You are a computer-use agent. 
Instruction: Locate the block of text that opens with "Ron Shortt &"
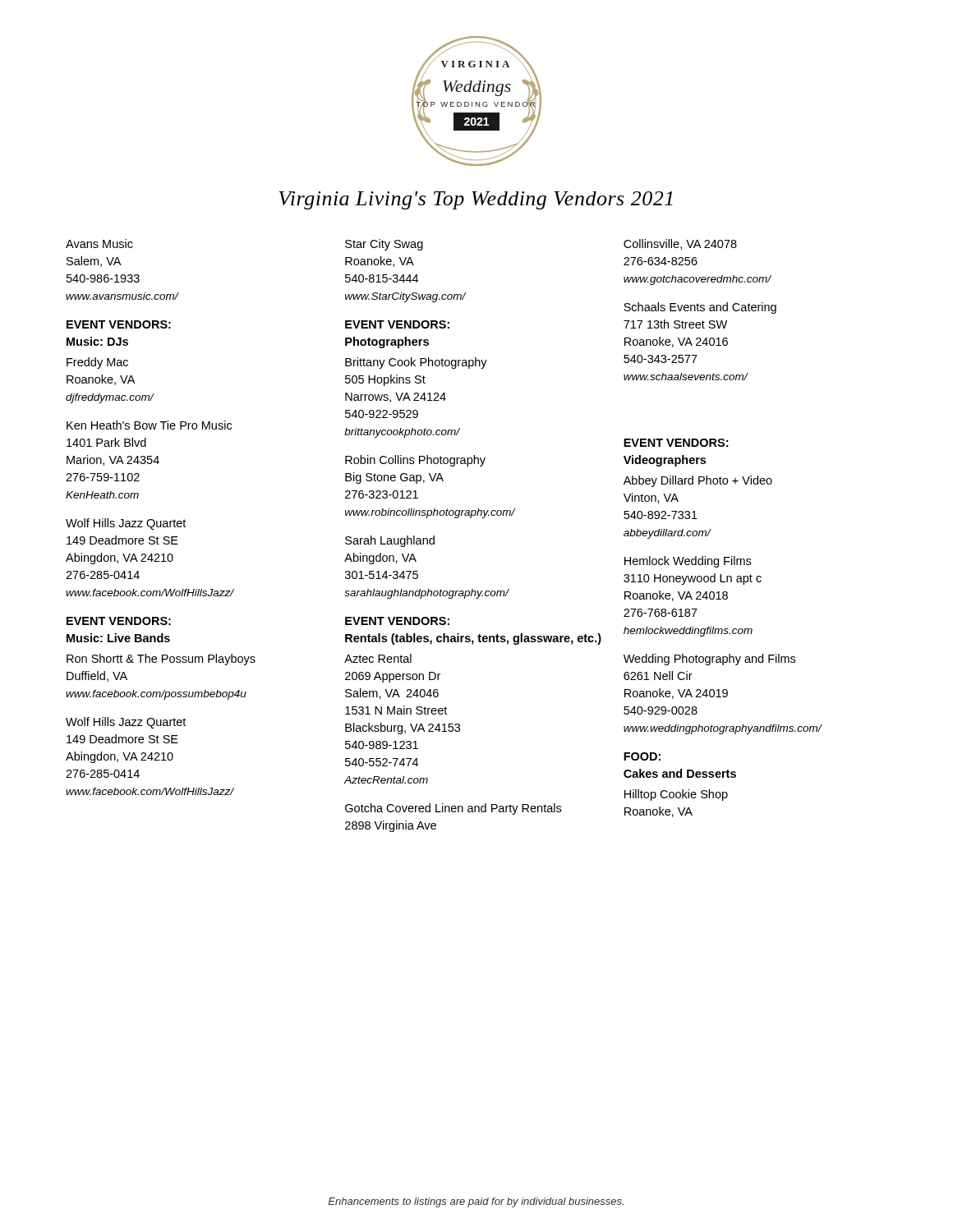click(161, 660)
